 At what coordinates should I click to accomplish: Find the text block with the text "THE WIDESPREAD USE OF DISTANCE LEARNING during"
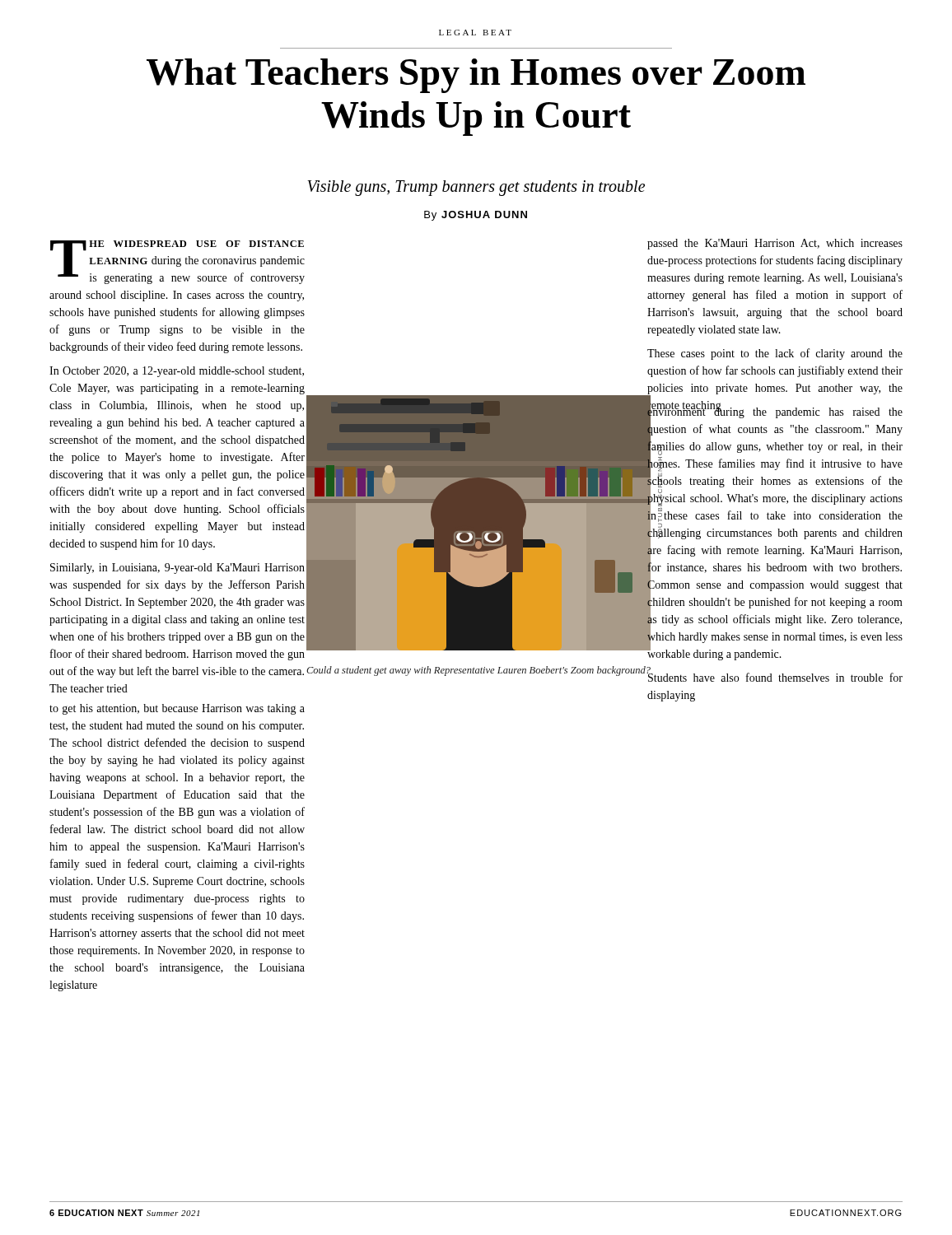click(177, 466)
